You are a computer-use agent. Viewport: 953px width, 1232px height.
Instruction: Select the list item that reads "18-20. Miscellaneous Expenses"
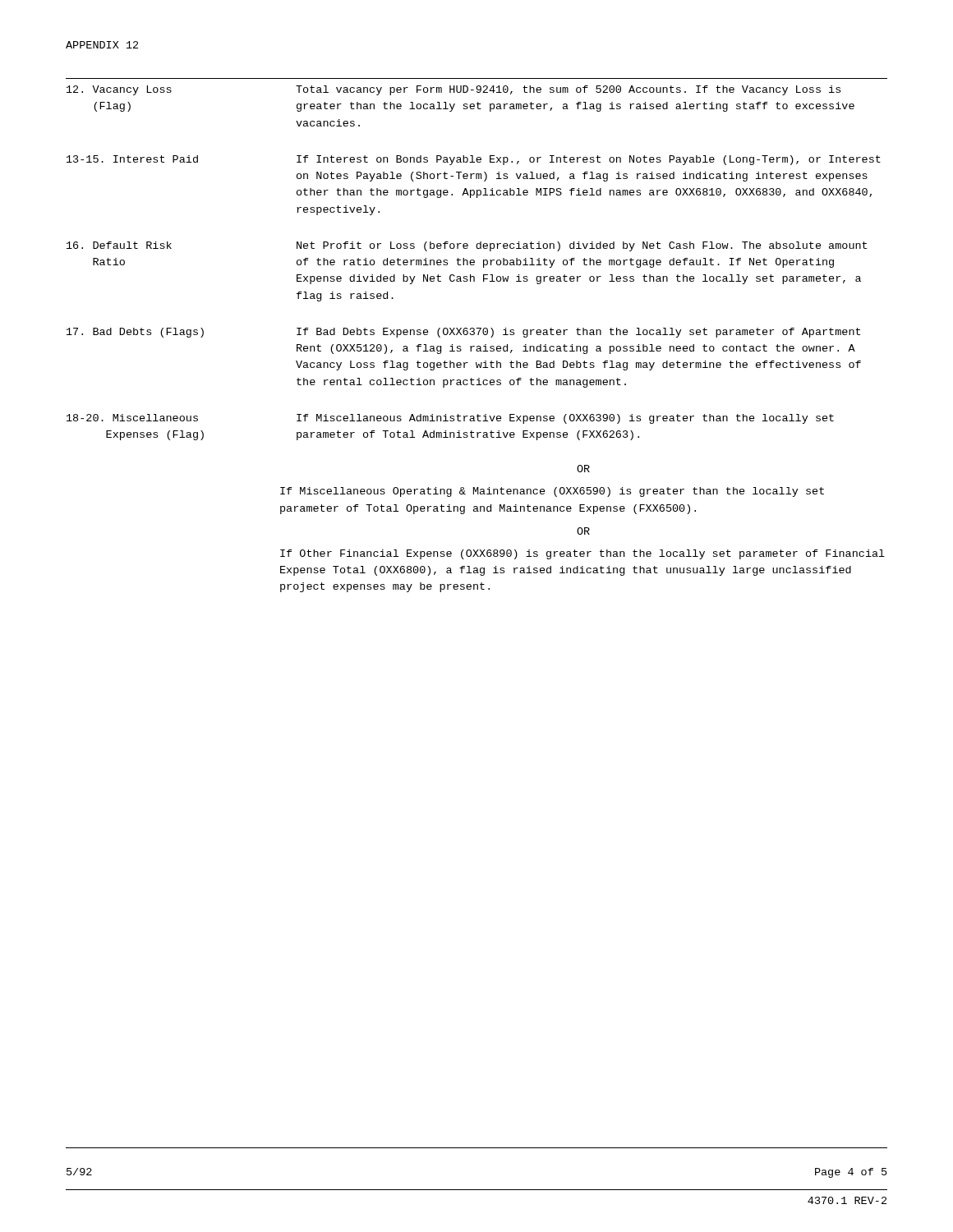point(476,427)
